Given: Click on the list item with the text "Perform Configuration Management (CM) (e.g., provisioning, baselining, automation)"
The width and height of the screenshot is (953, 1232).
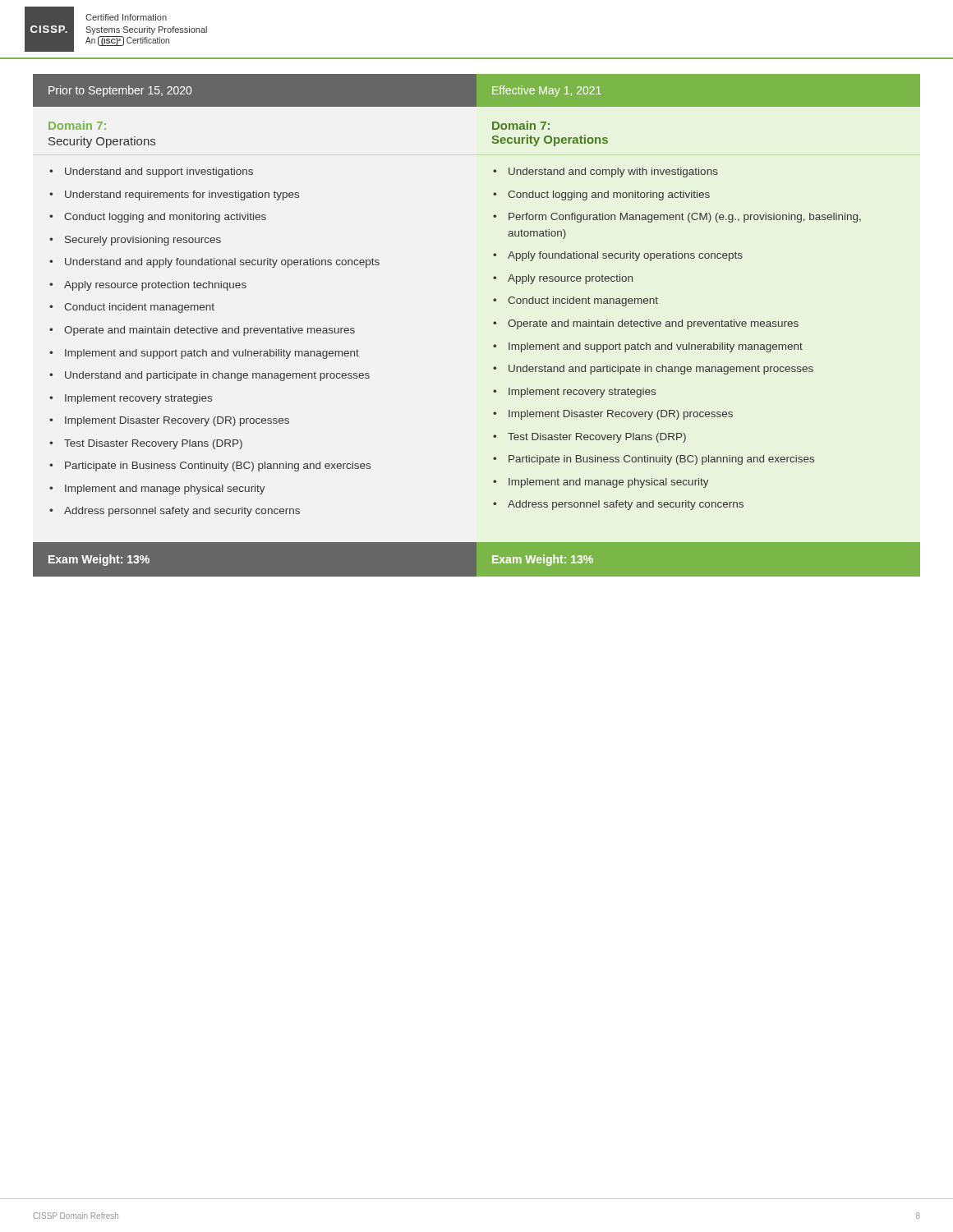Looking at the screenshot, I should point(685,225).
